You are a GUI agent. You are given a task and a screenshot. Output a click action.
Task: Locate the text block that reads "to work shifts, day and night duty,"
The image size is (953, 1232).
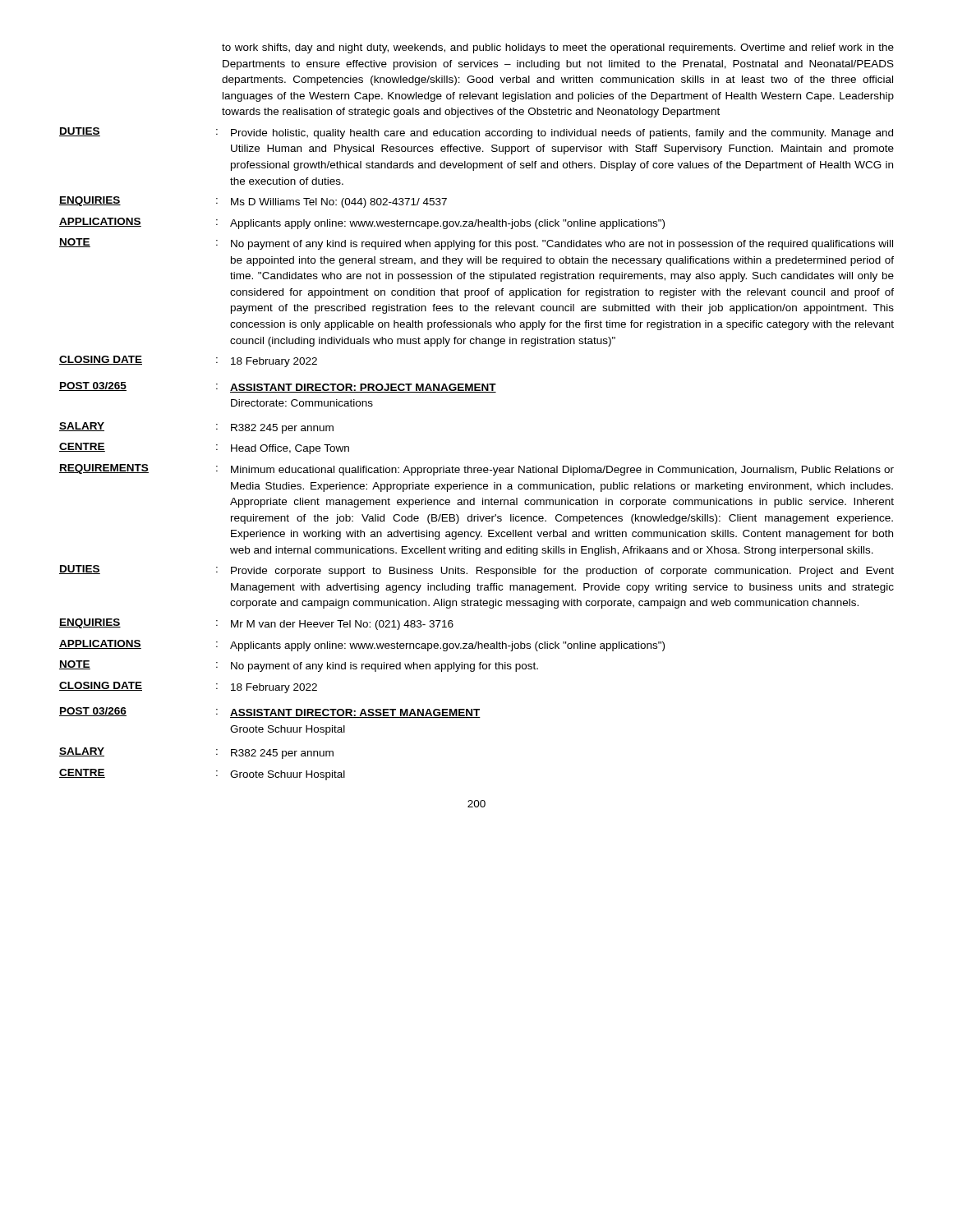558,79
